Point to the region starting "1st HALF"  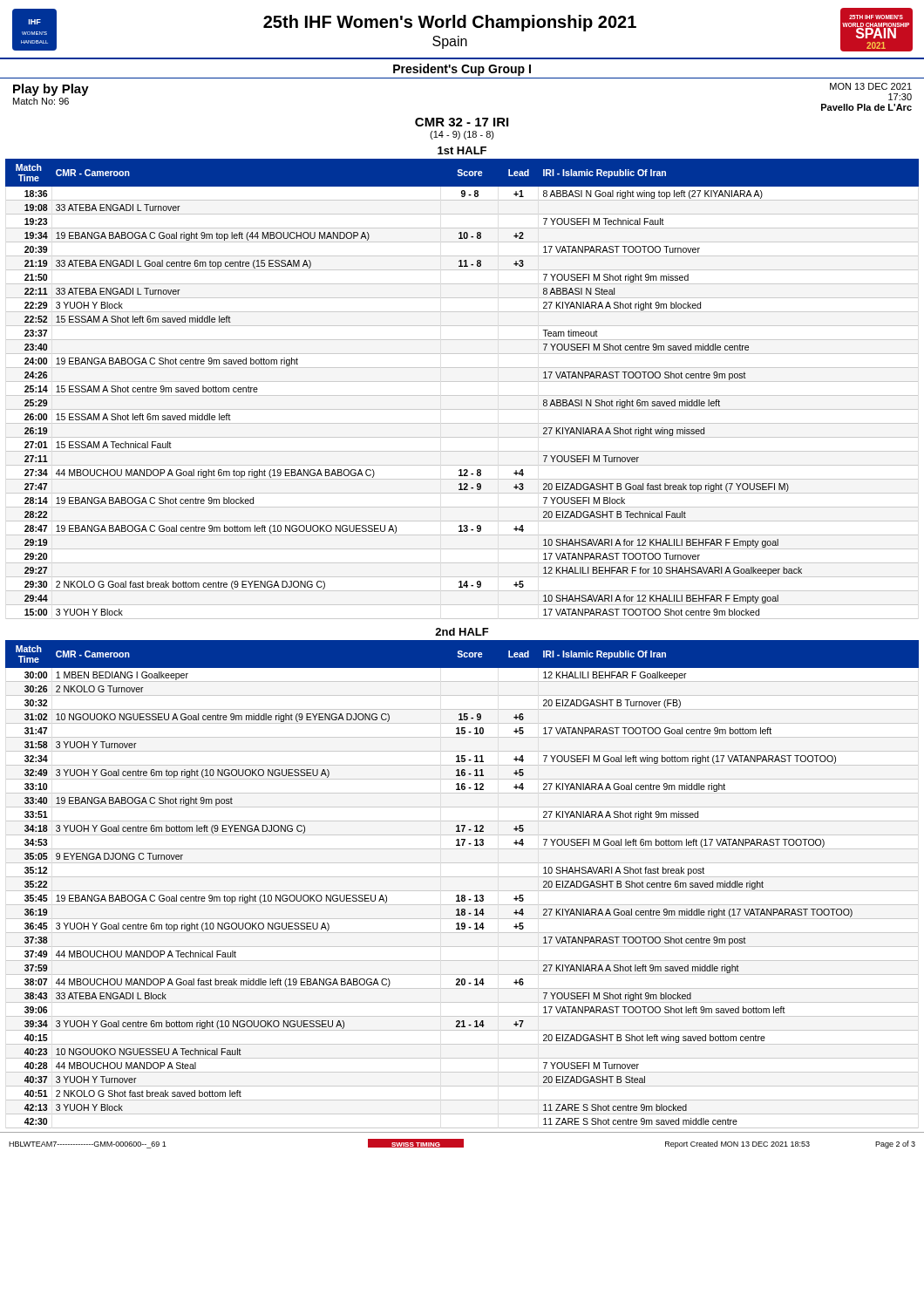click(x=462, y=150)
